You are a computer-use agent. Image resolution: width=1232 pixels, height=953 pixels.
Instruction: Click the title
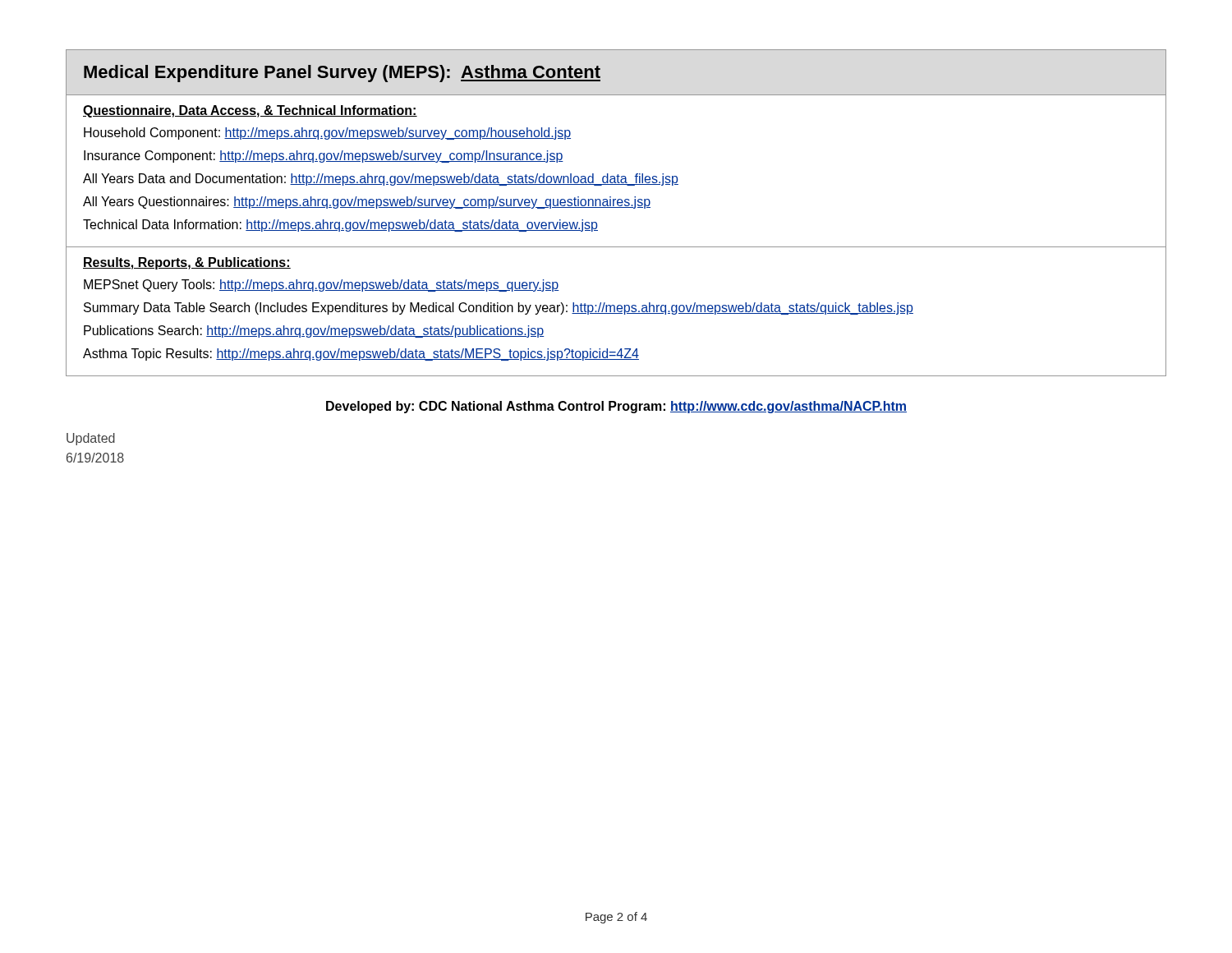[x=616, y=72]
